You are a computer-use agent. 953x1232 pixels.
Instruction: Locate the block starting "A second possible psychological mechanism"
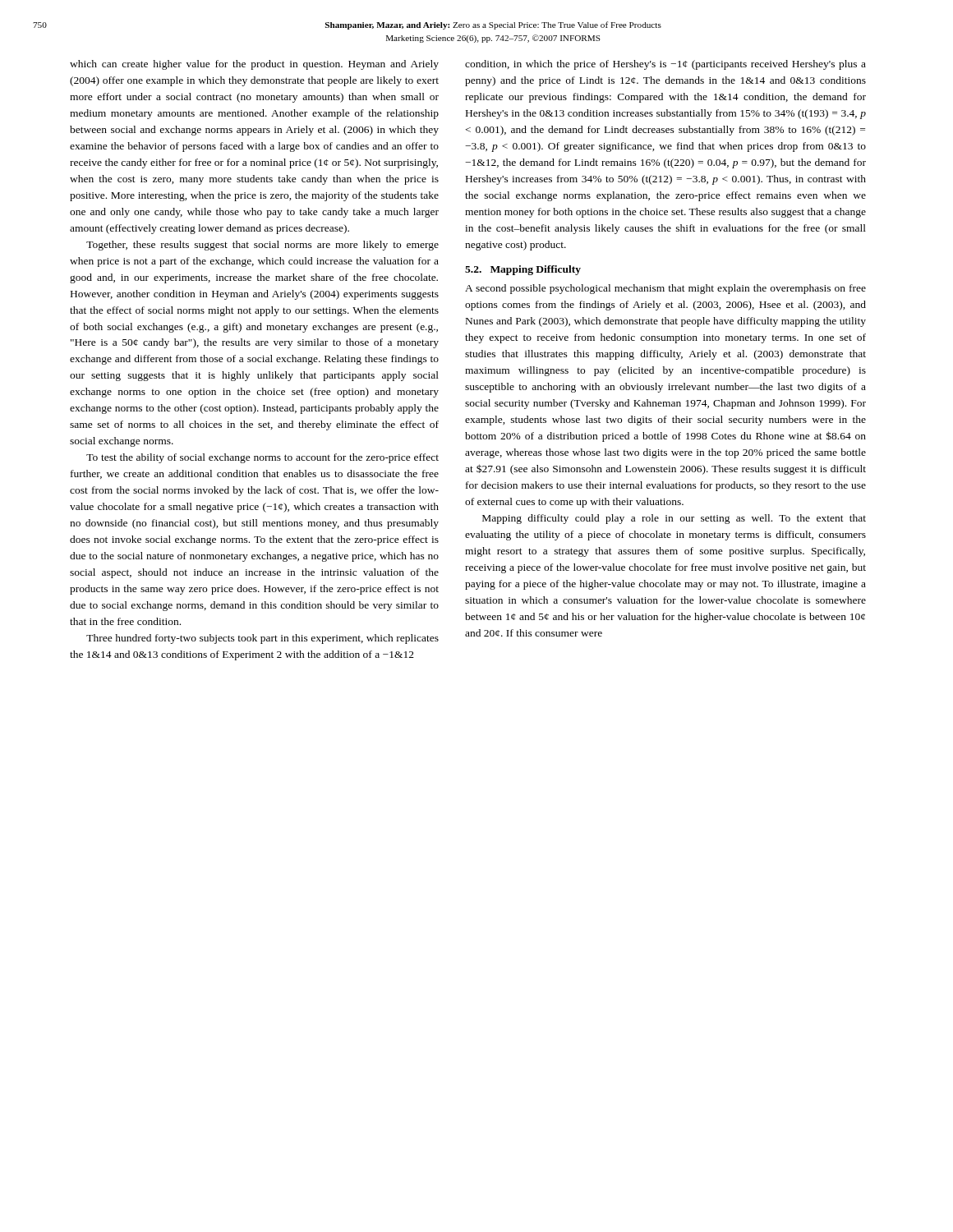point(665,461)
